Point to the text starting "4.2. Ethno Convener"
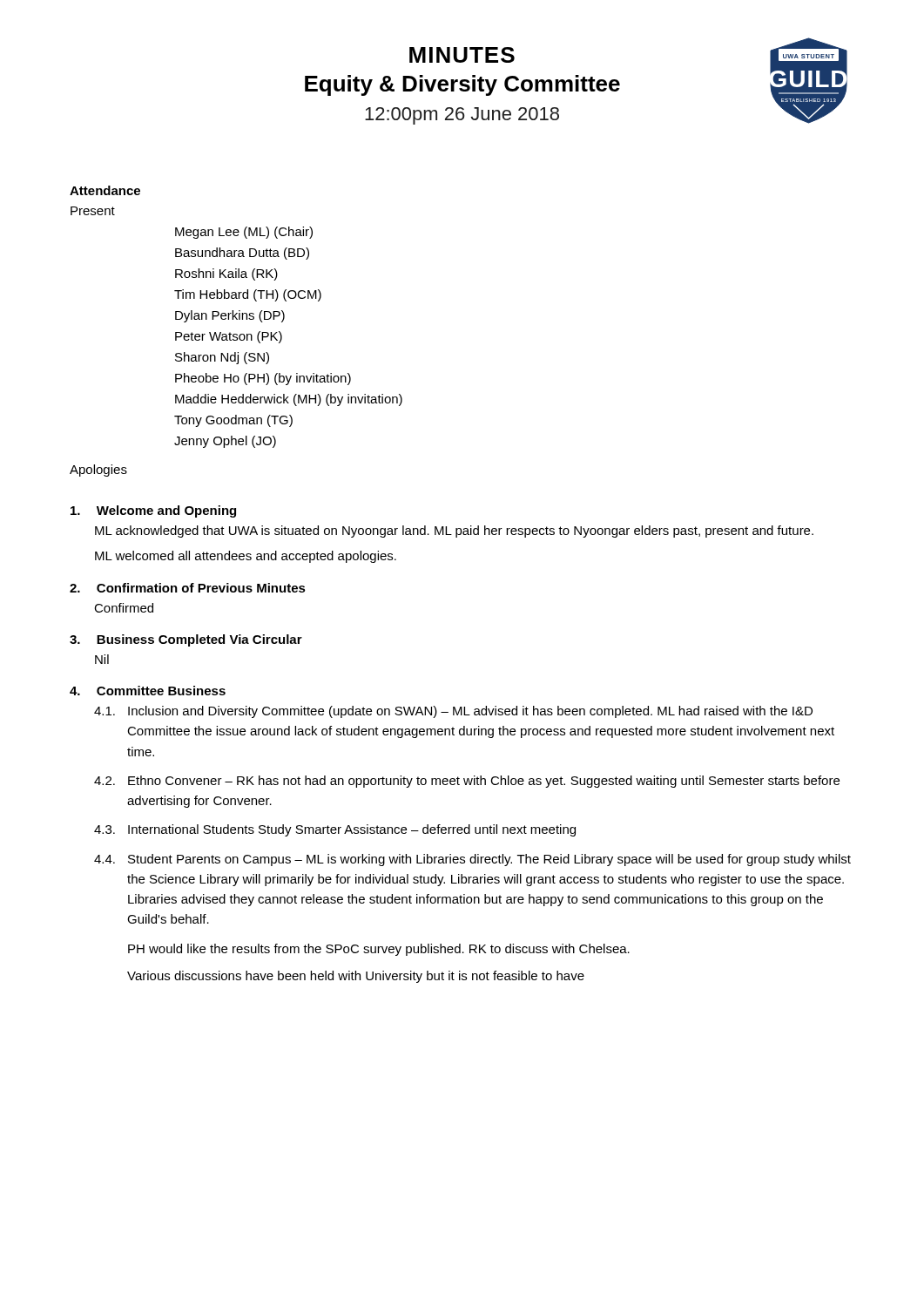The image size is (924, 1307). [474, 790]
